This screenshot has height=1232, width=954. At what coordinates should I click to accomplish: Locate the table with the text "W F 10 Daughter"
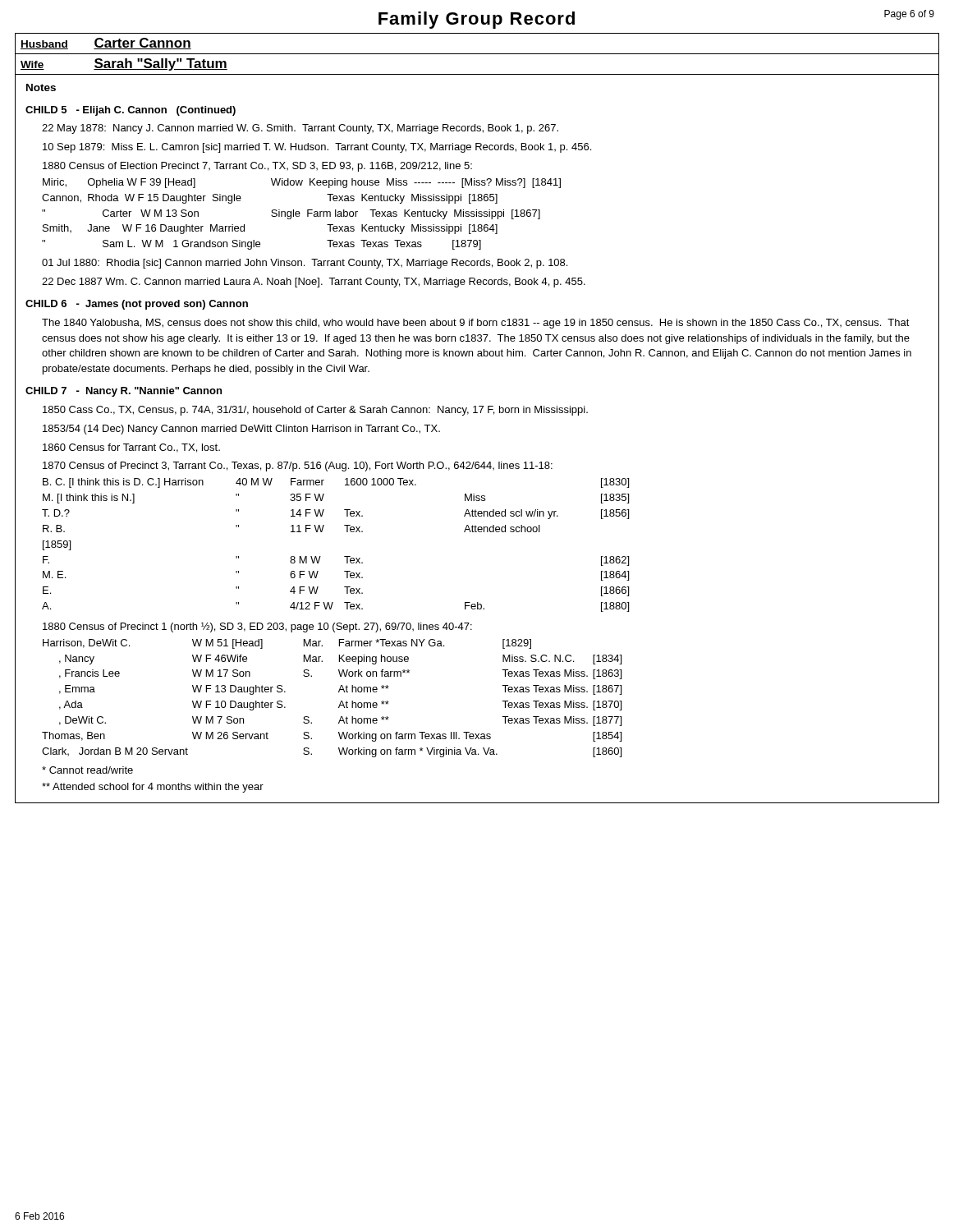477,697
